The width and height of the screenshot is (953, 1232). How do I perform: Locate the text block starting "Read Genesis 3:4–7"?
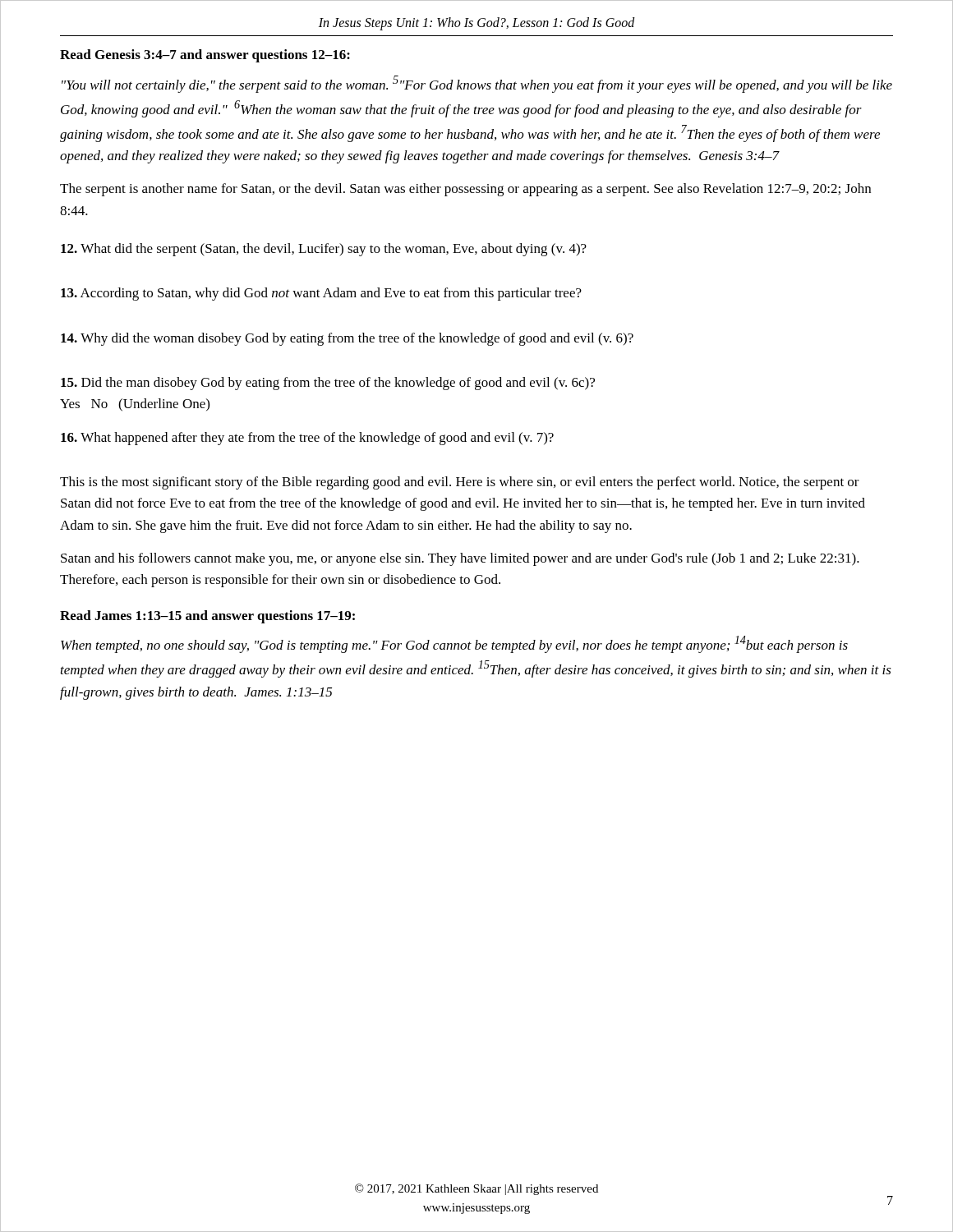pos(205,55)
